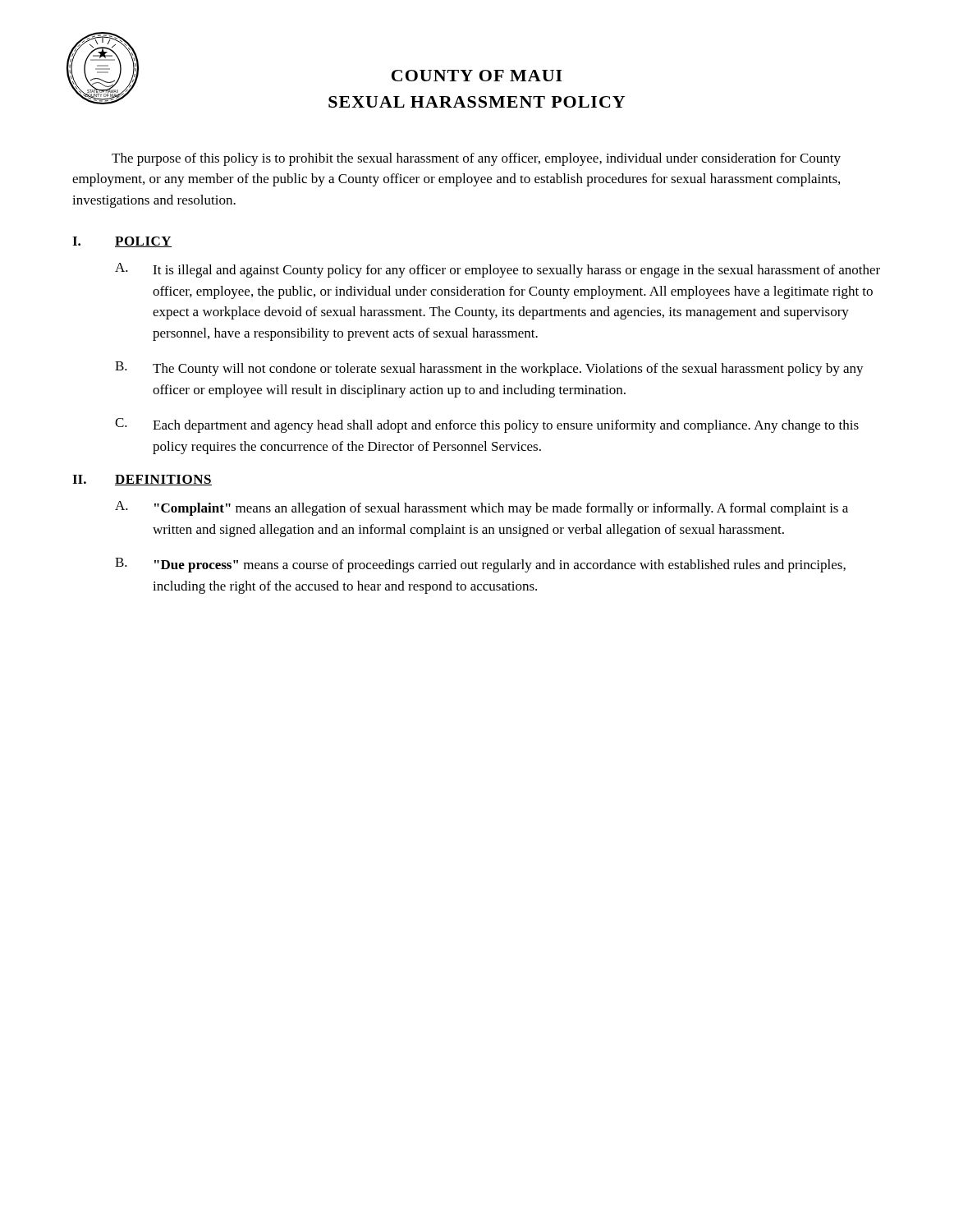
Task: Click on the element starting "B. The County will not condone"
Action: [x=498, y=379]
